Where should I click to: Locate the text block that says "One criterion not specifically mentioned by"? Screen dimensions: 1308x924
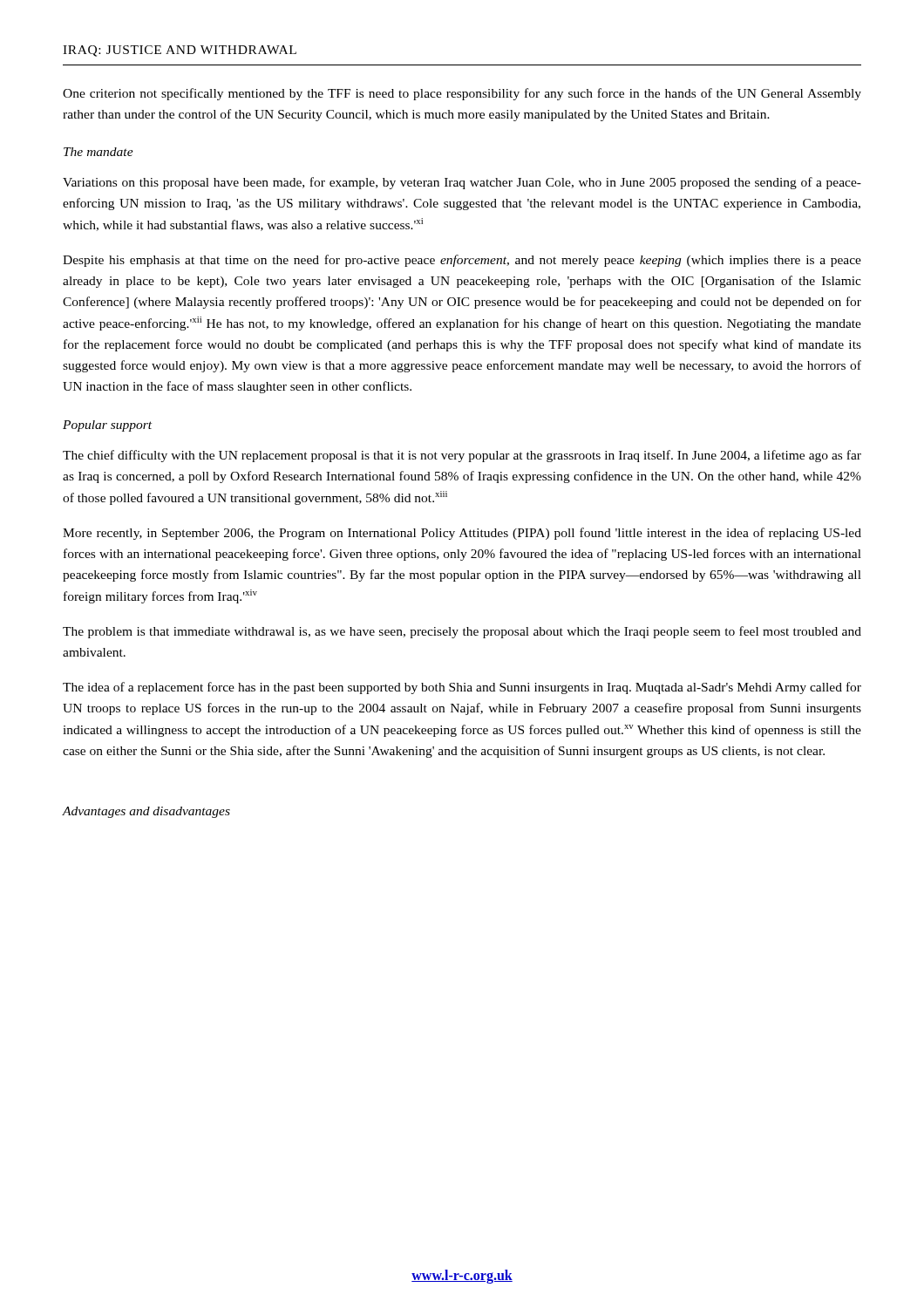point(462,103)
